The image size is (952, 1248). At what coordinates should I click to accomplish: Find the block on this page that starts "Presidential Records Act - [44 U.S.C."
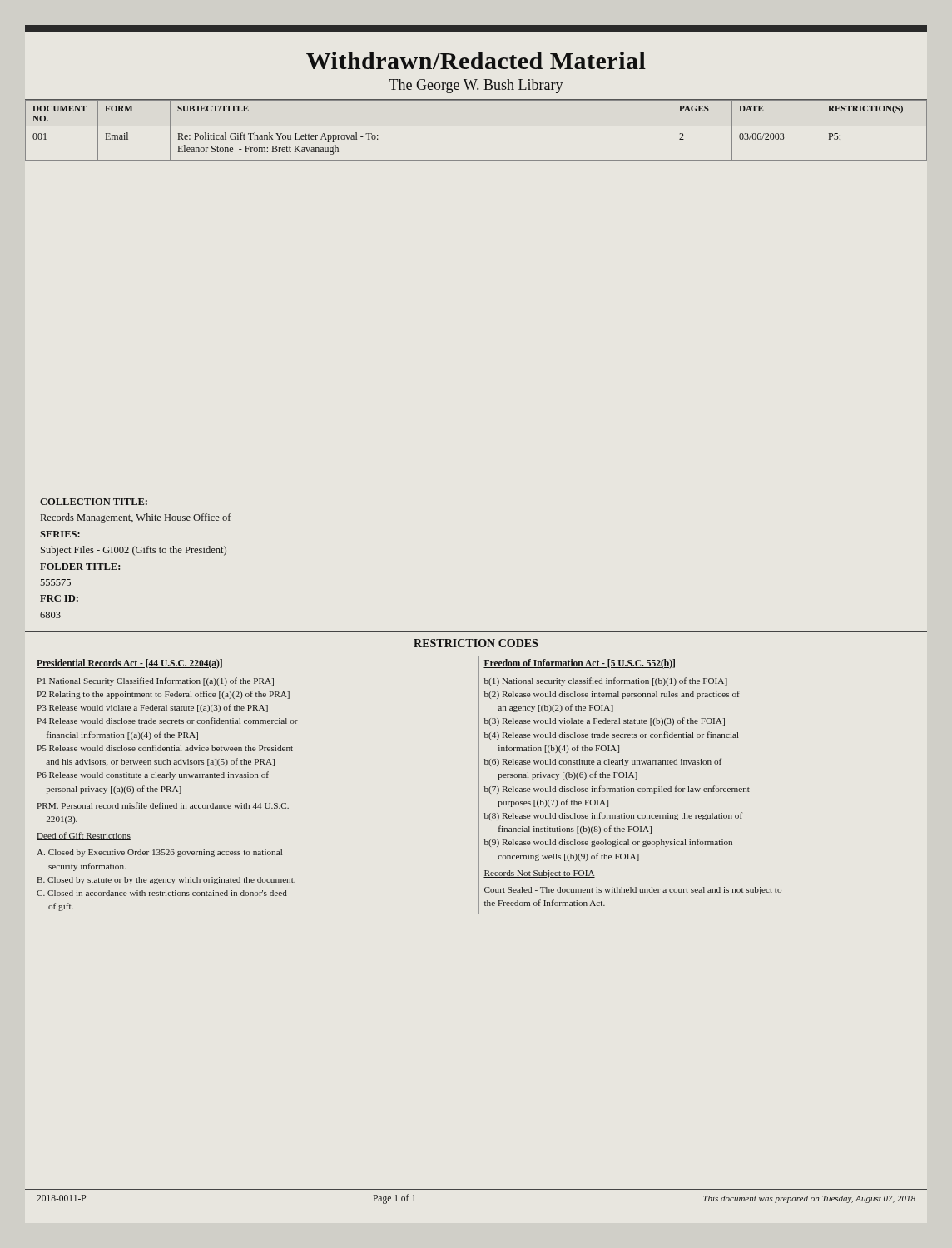point(252,785)
